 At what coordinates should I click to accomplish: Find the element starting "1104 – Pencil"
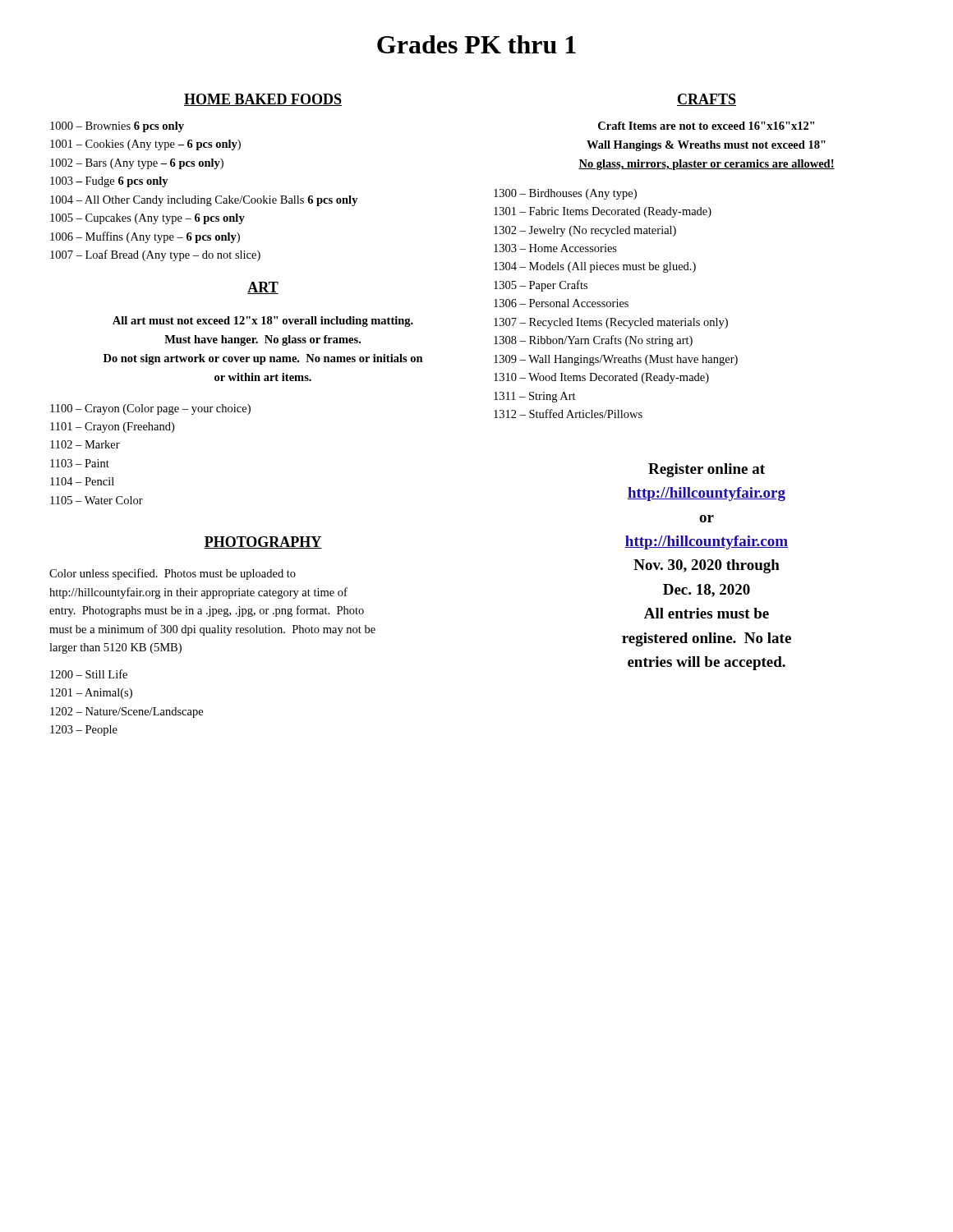click(82, 482)
